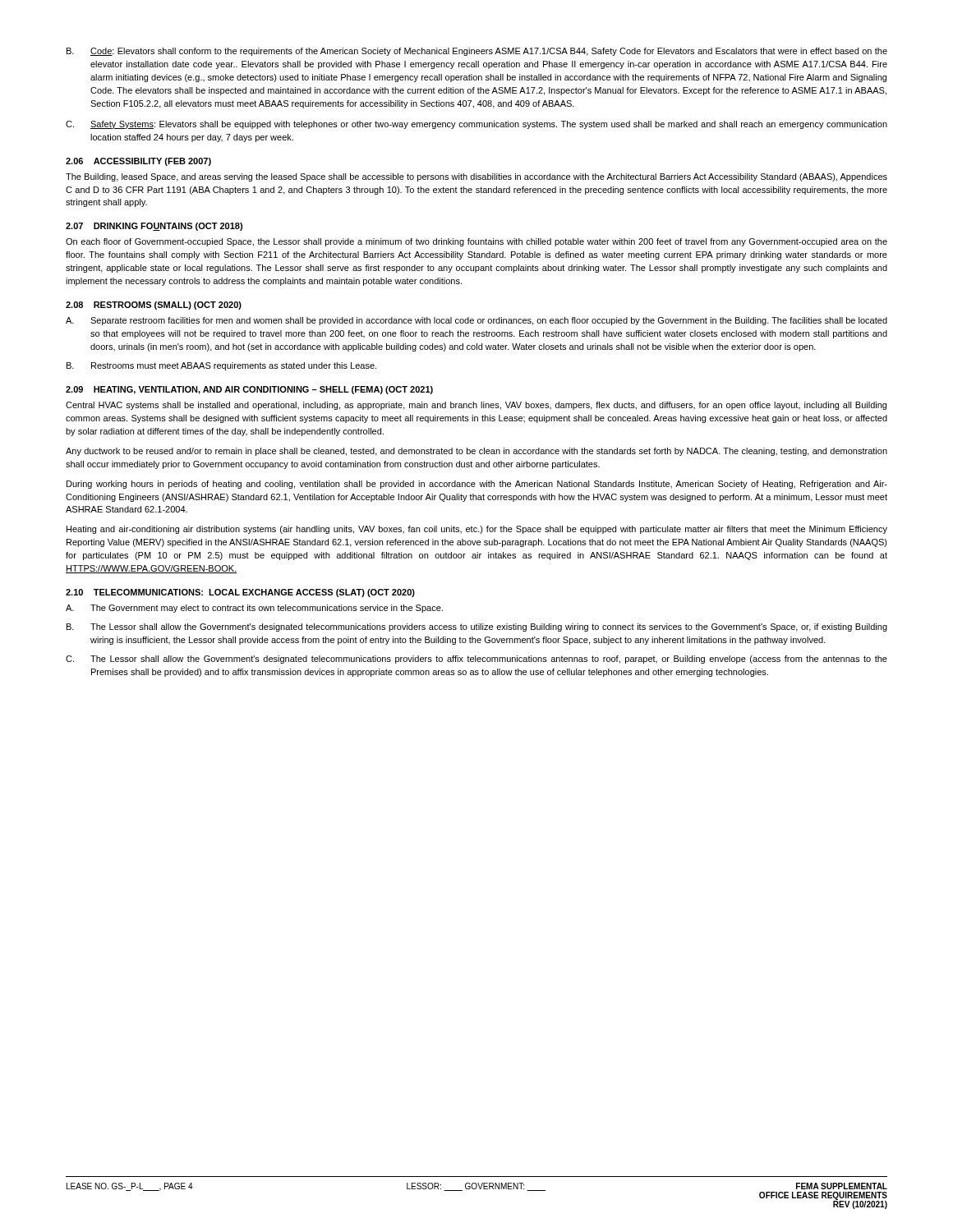The image size is (953, 1232).
Task: Point to the element starting "C. Safety Systems: Elevators shall be equipped"
Action: click(x=476, y=131)
